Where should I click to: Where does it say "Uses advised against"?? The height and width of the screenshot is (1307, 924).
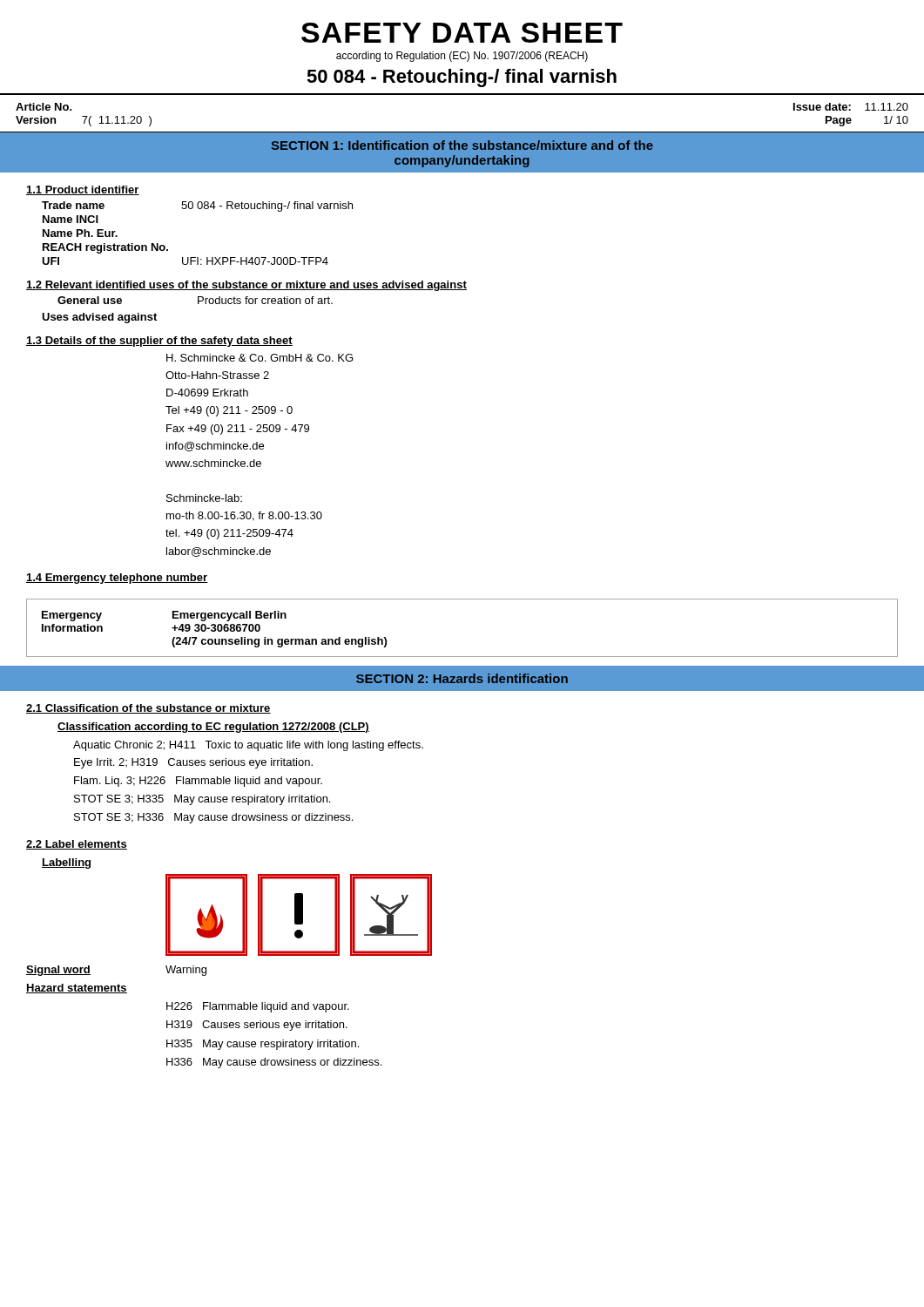(99, 317)
